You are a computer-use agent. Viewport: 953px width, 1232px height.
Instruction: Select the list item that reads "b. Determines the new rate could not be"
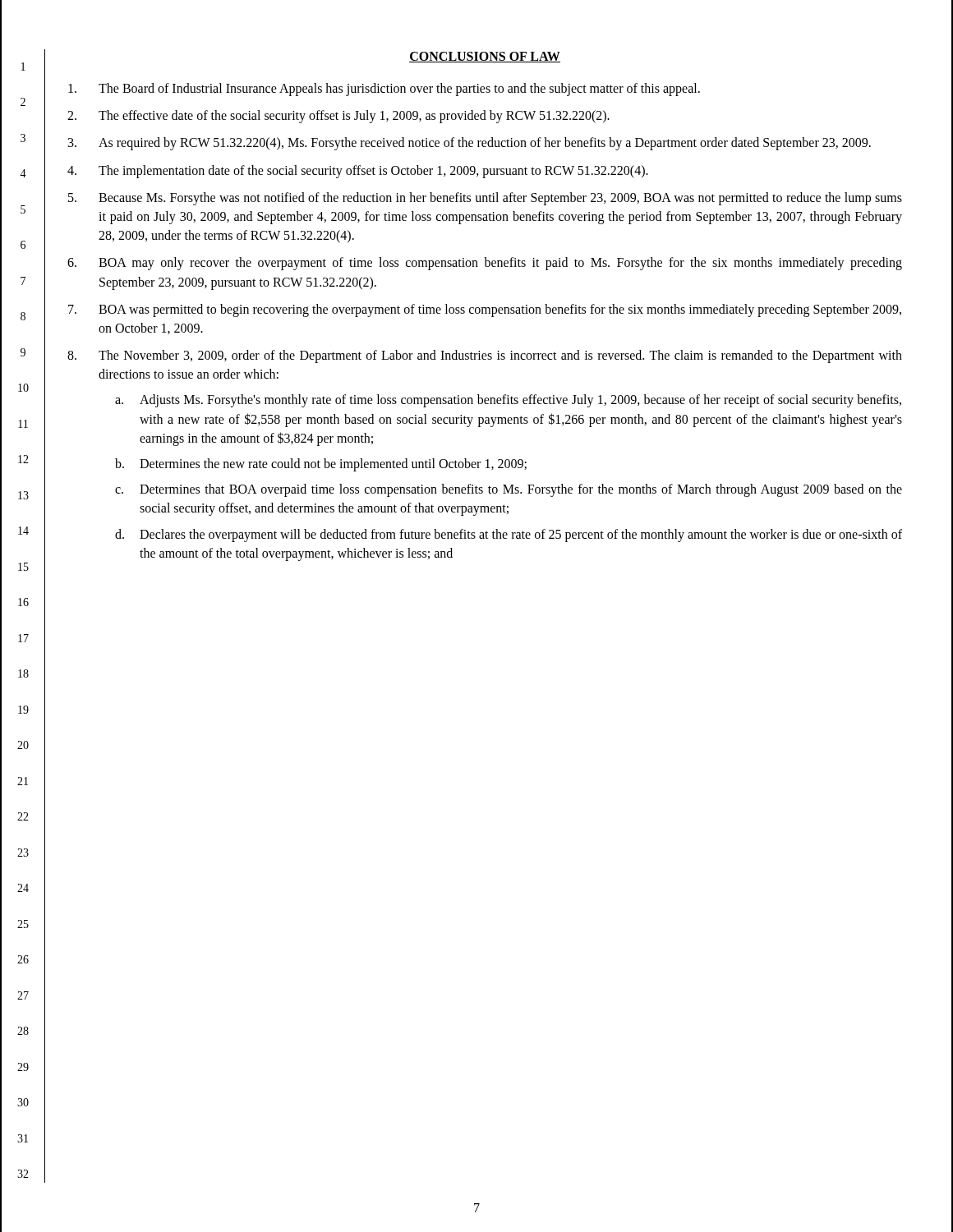[509, 464]
